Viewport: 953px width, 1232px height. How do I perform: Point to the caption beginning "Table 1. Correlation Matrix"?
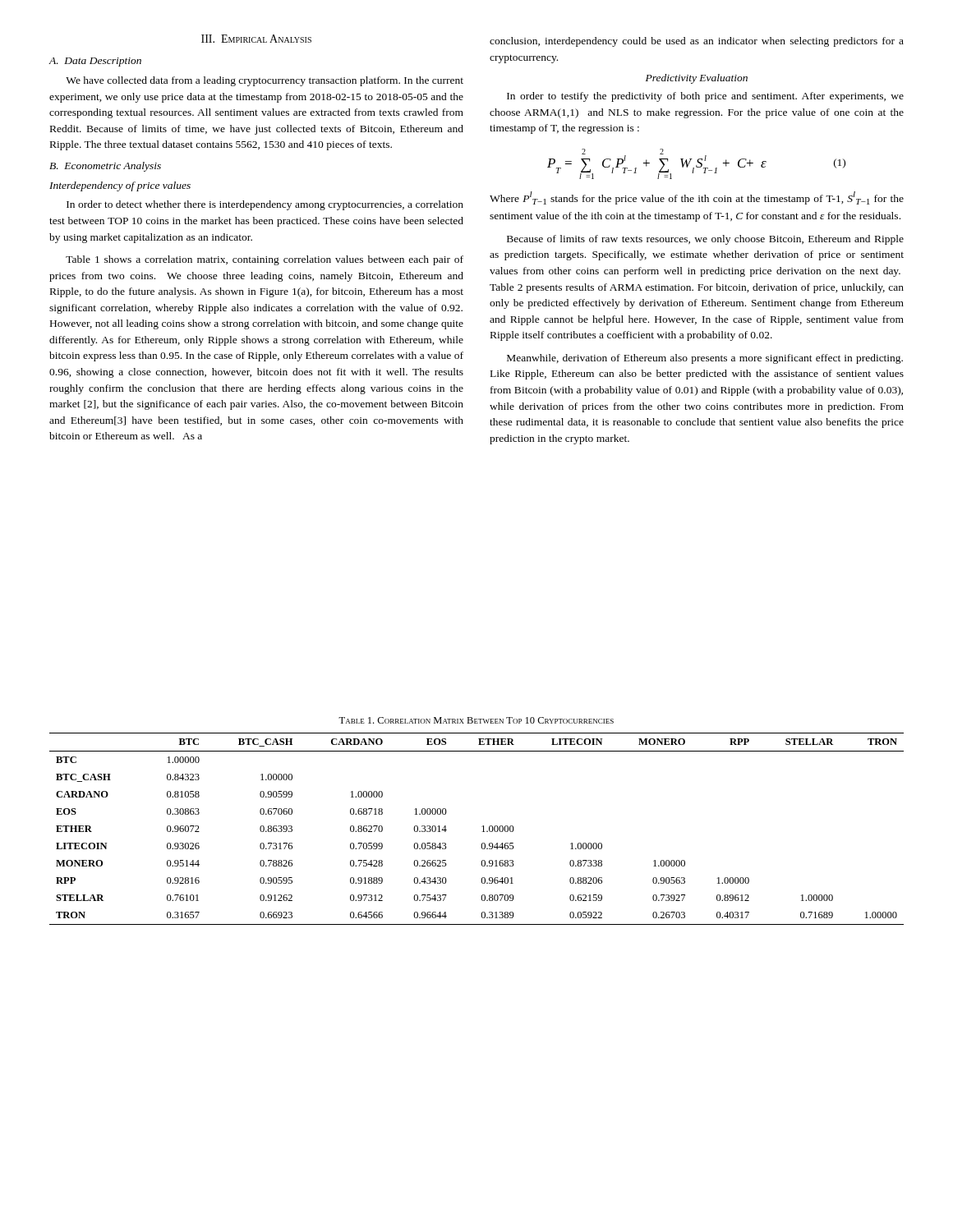pos(476,720)
